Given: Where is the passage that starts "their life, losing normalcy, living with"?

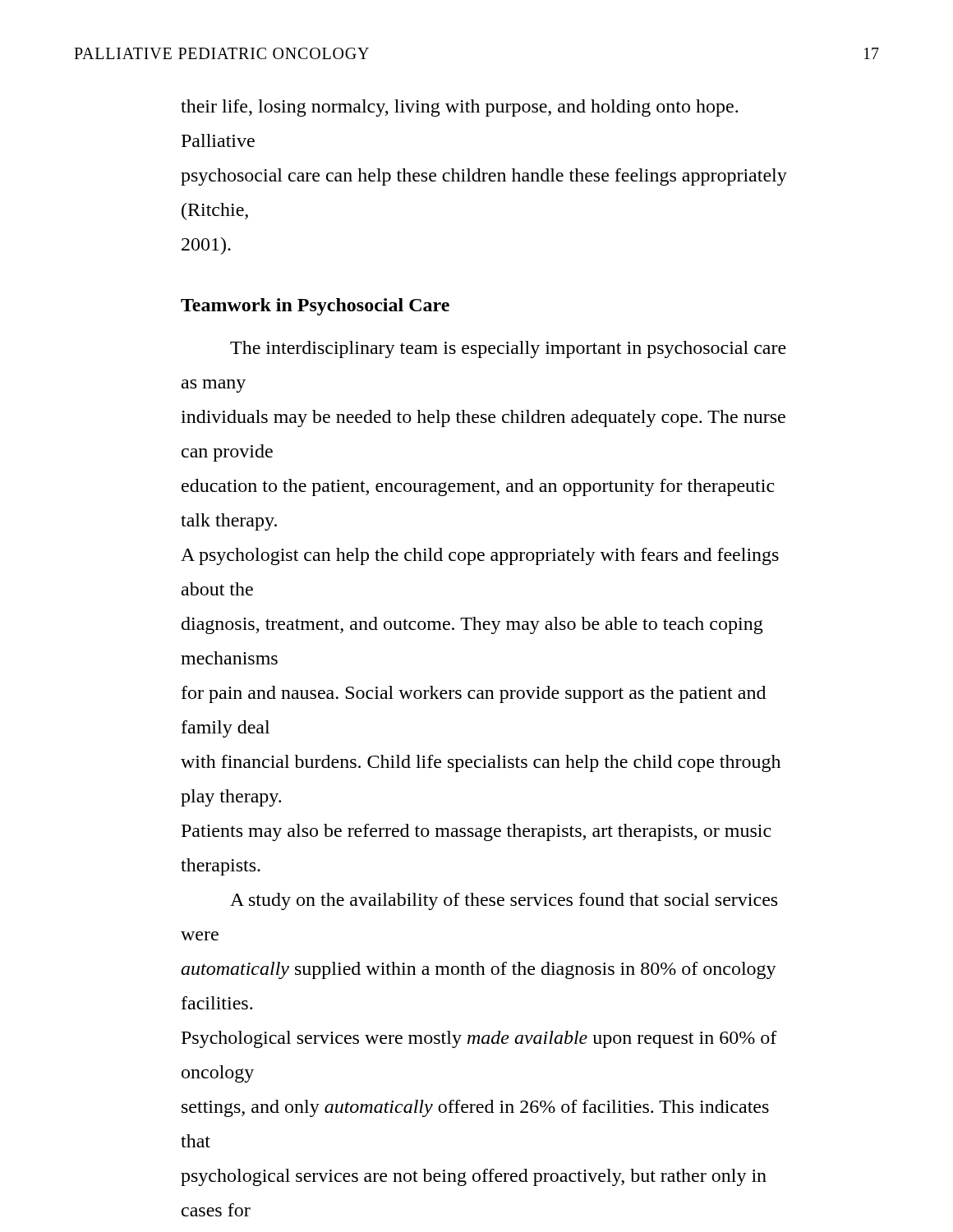Looking at the screenshot, I should [x=460, y=123].
